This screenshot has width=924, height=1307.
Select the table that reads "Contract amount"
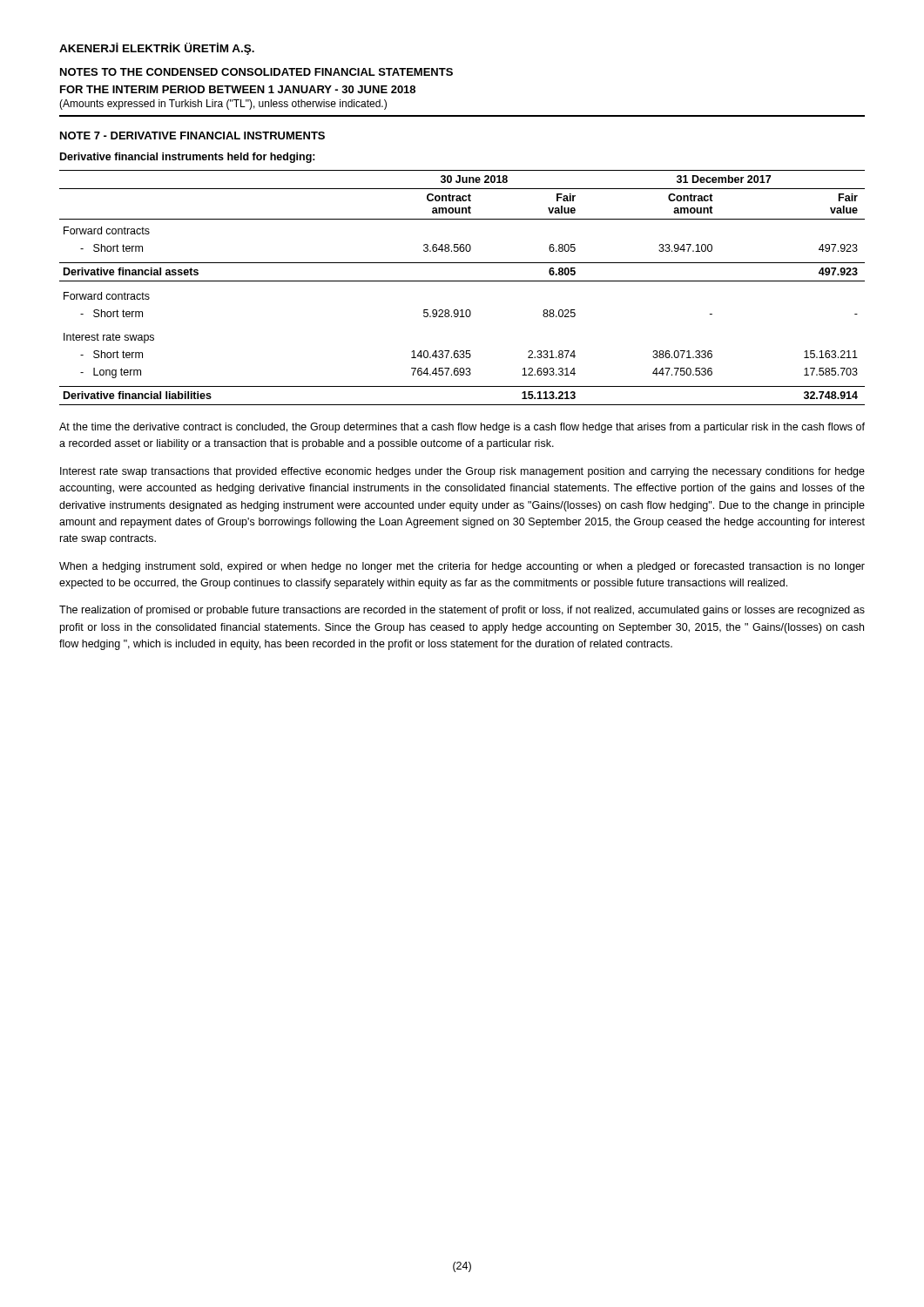click(462, 288)
